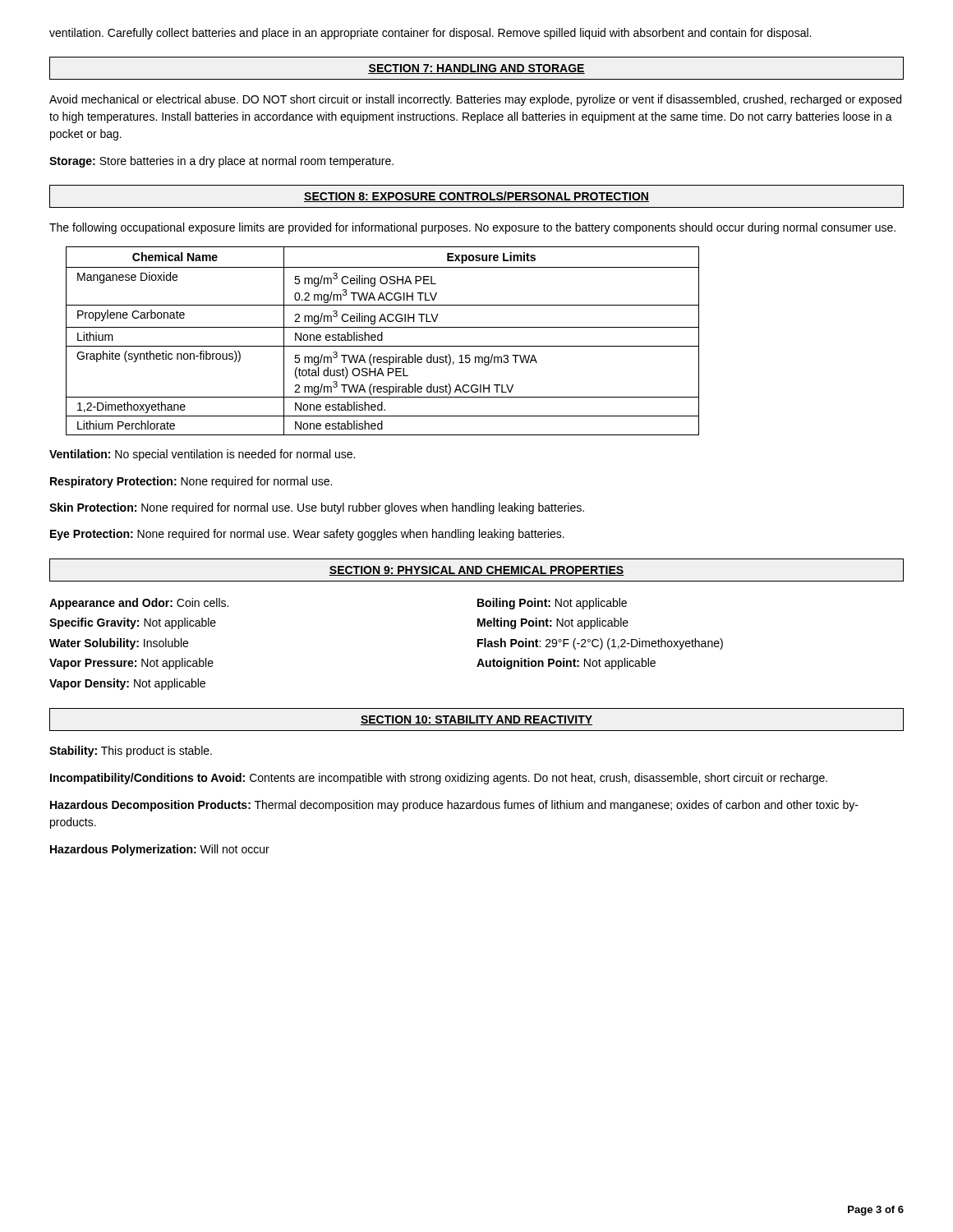Screen dimensions: 1232x953
Task: Point to the element starting "Eye Protection: None"
Action: click(x=307, y=534)
